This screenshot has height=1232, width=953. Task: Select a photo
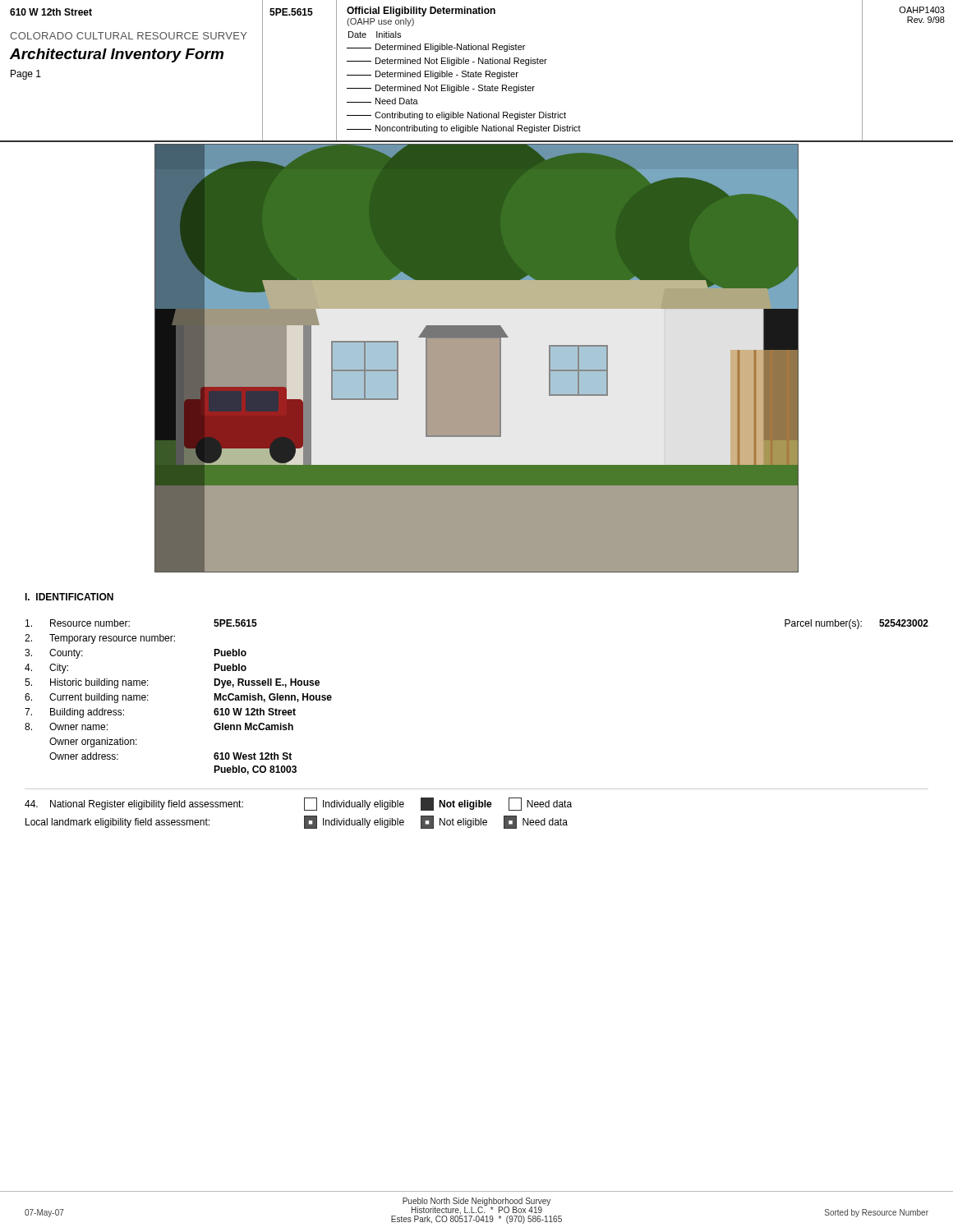coord(476,358)
